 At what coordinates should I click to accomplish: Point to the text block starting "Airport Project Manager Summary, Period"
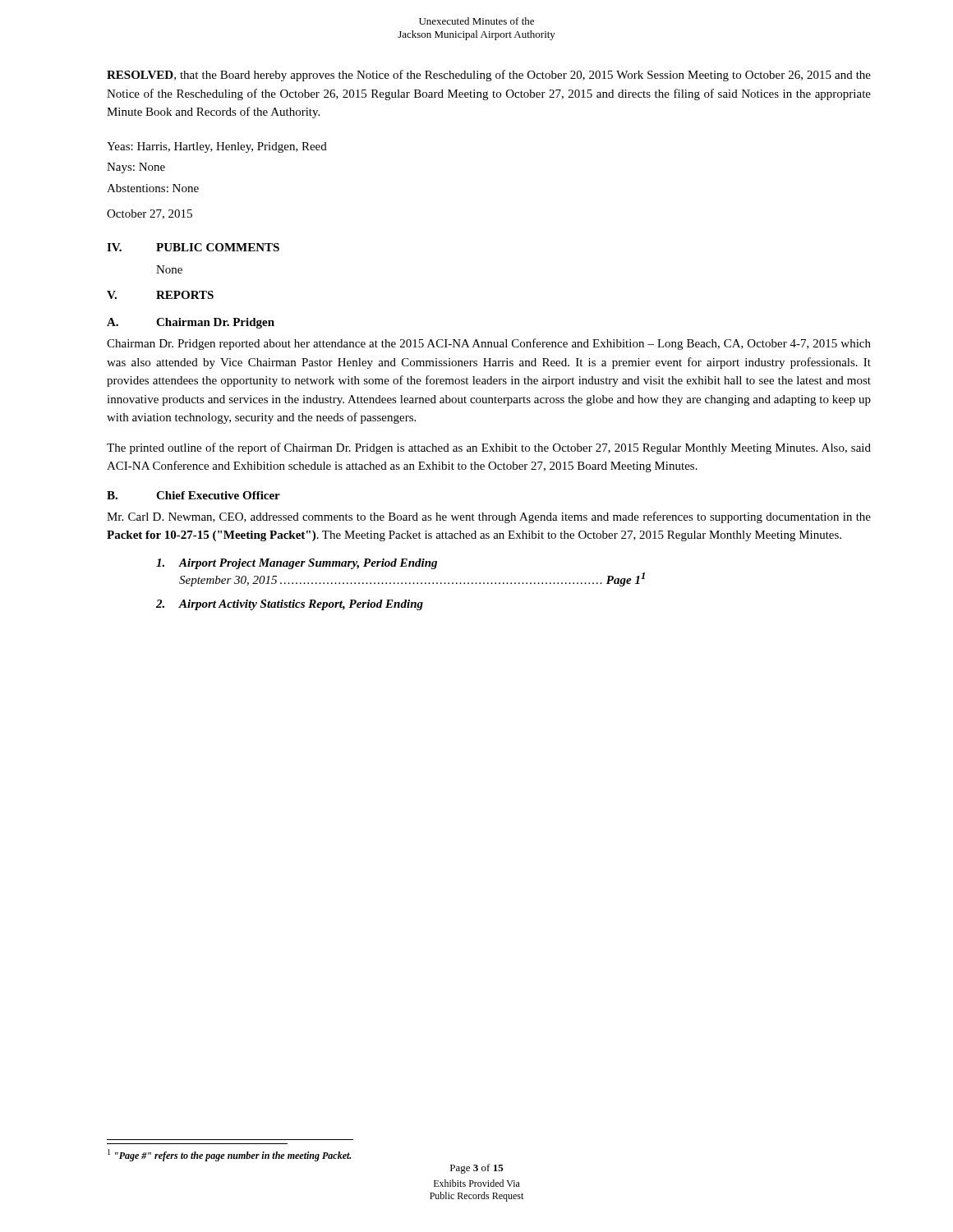401,571
